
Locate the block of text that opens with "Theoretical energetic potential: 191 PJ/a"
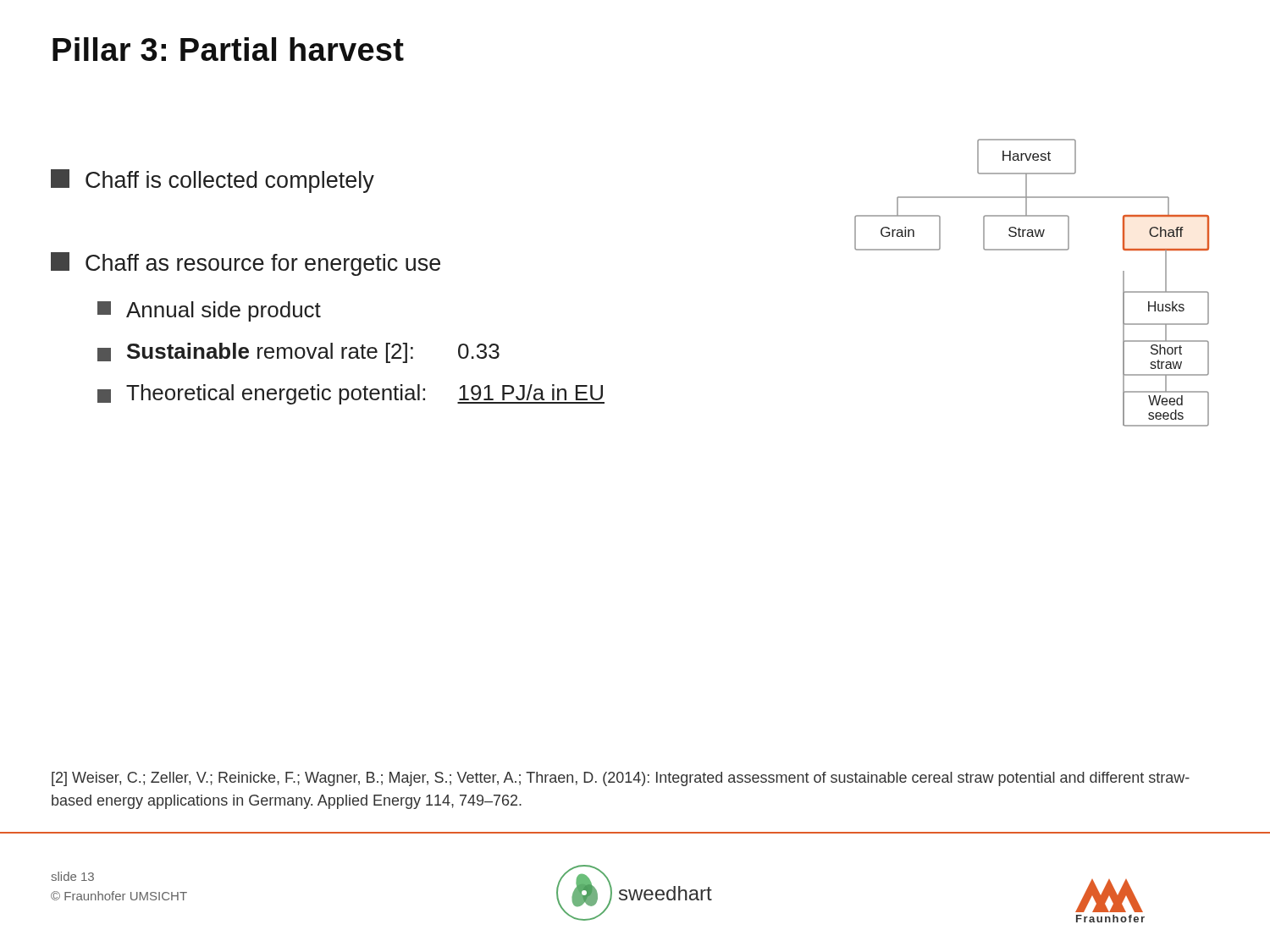(351, 393)
